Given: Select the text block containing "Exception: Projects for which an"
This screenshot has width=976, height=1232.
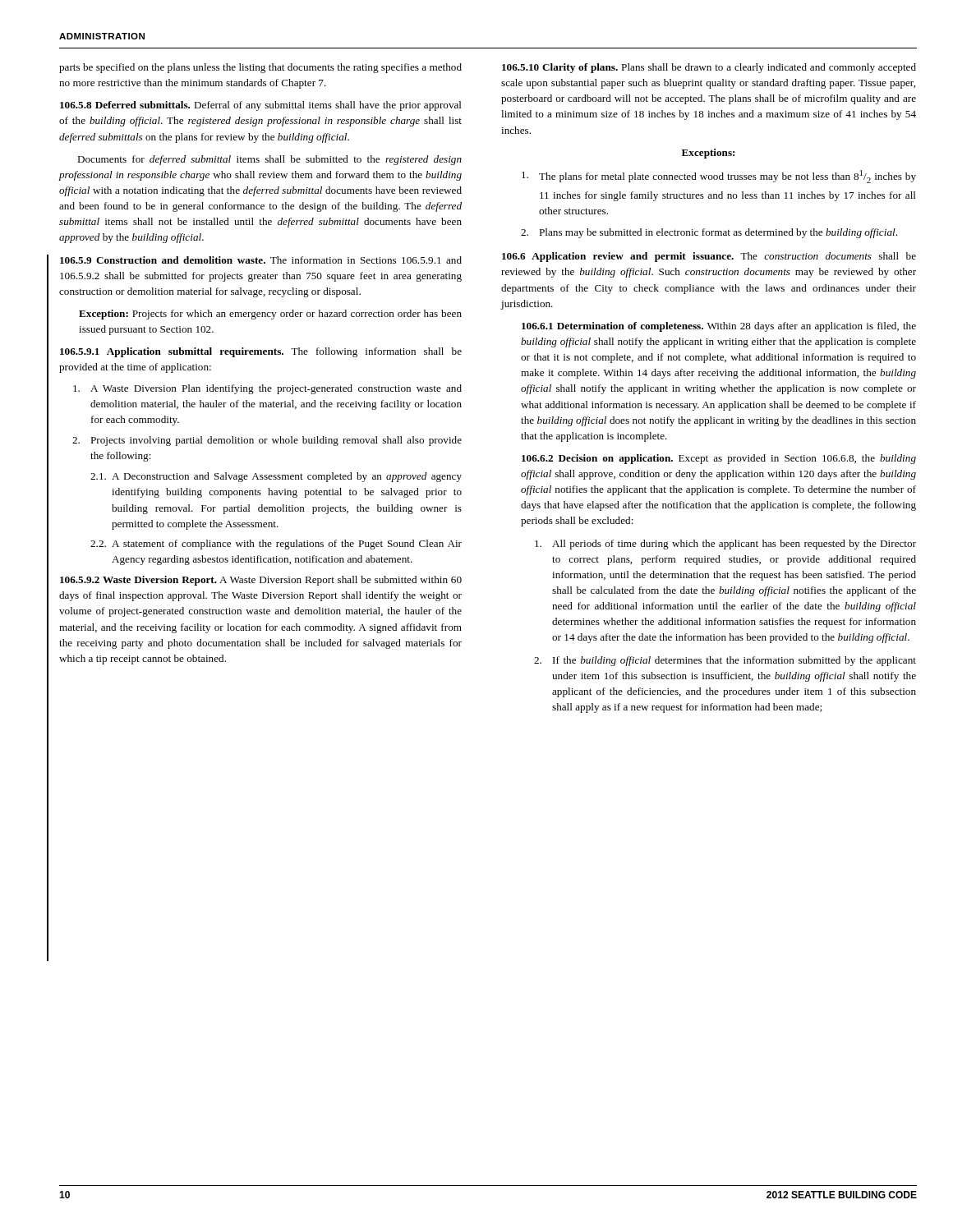Looking at the screenshot, I should pyautogui.click(x=270, y=321).
